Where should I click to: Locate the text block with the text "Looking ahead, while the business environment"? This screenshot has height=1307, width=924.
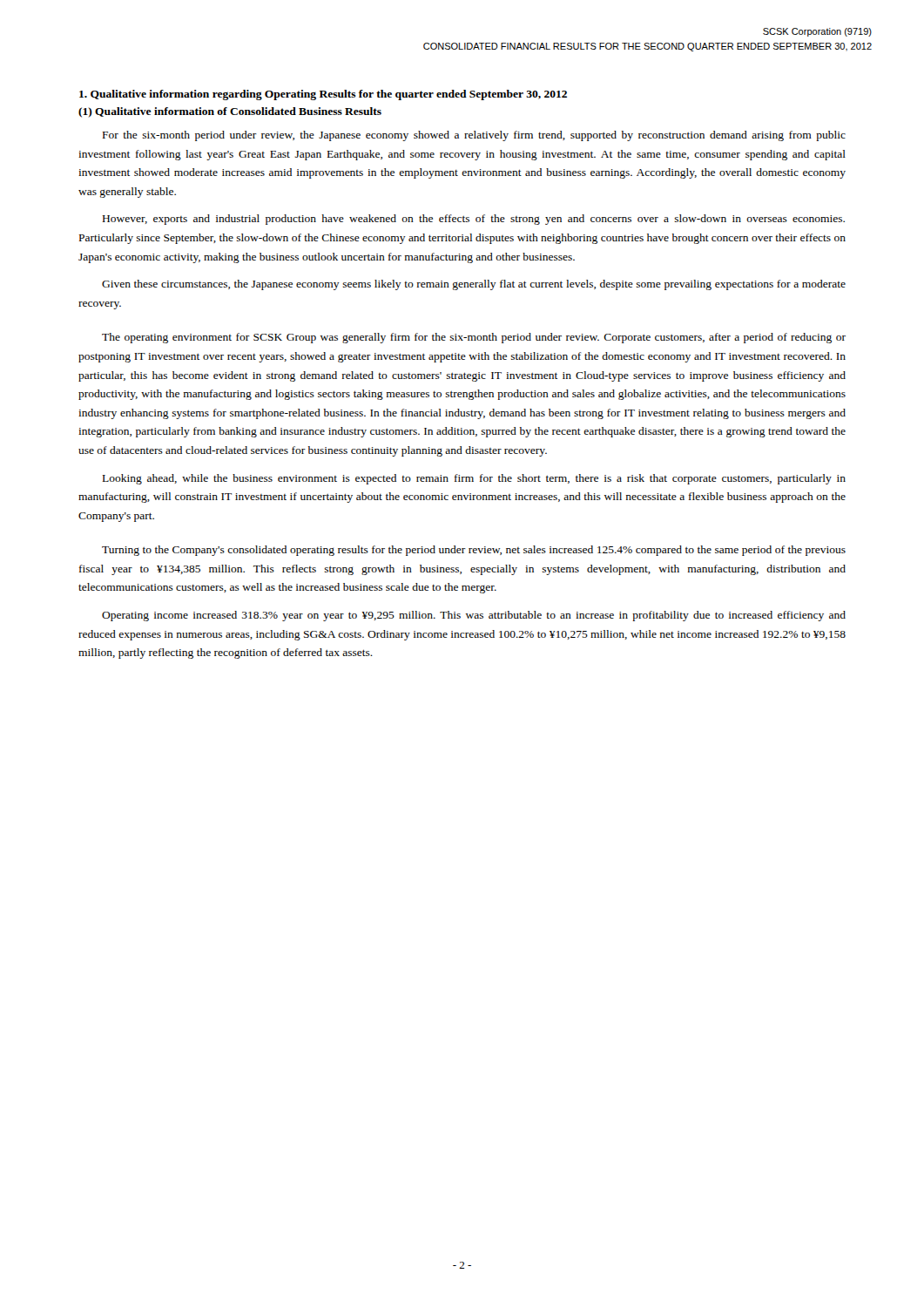click(462, 496)
